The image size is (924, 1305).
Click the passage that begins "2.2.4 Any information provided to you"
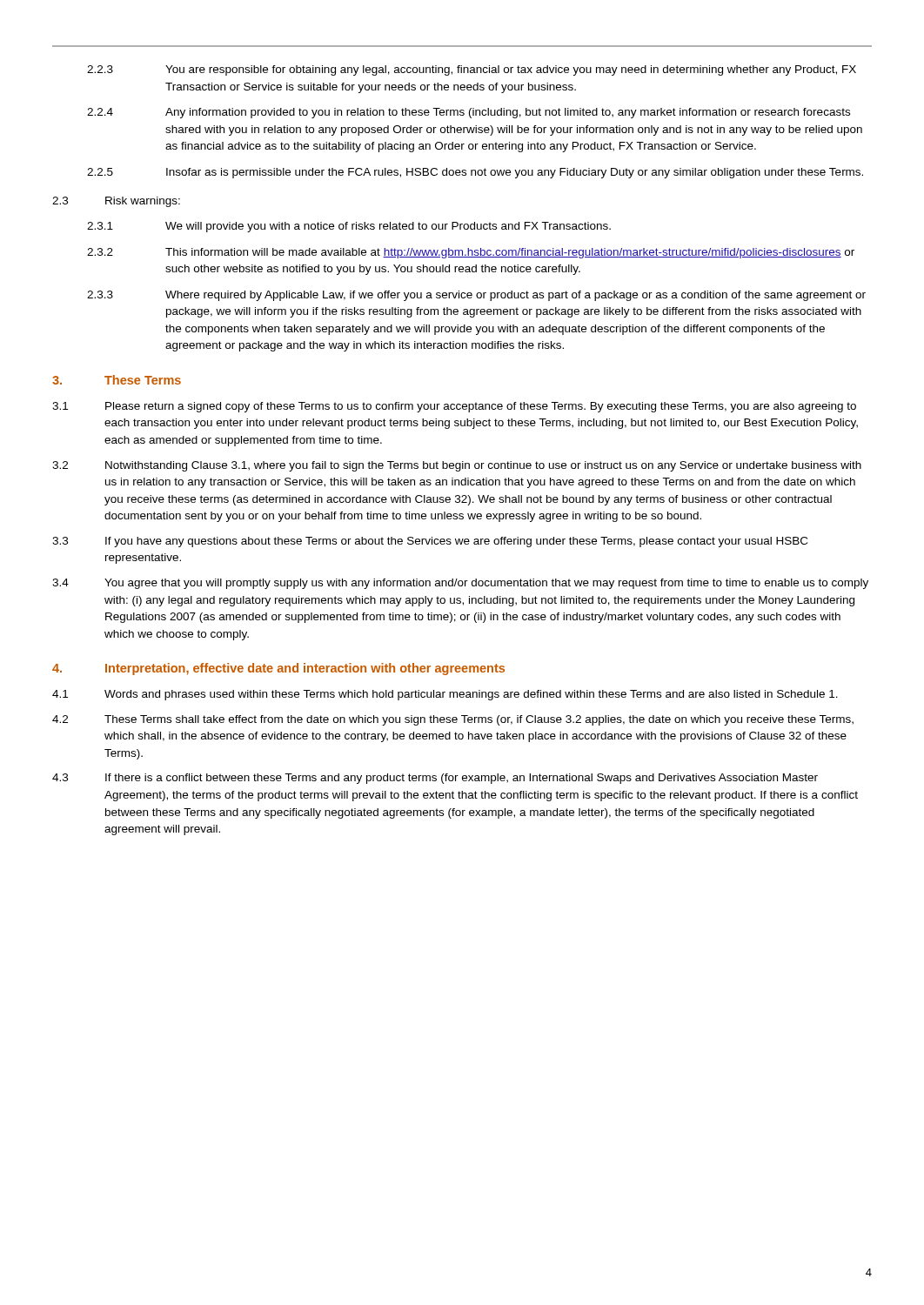(x=462, y=129)
